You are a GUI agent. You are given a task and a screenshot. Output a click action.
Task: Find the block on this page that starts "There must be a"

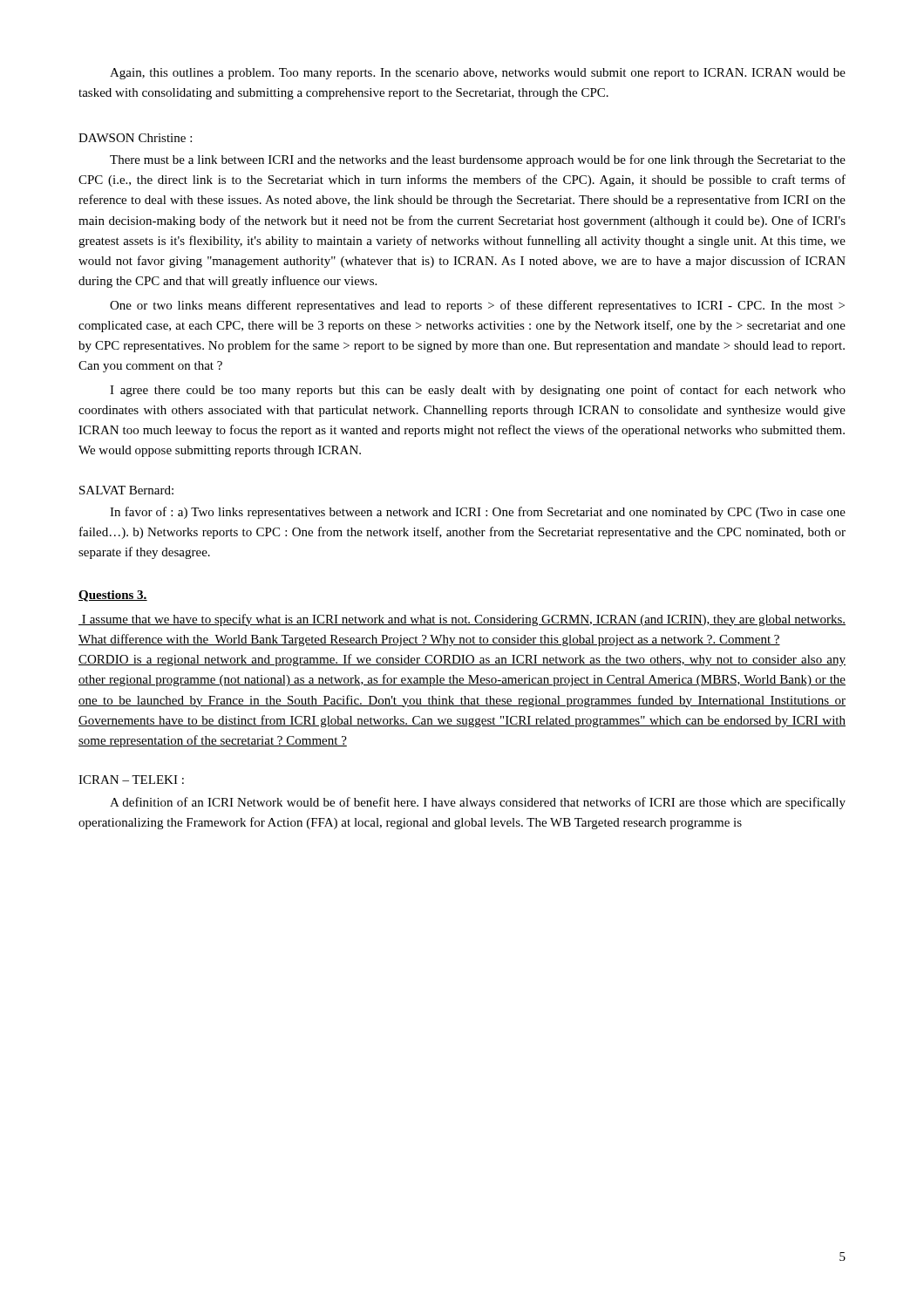pyautogui.click(x=462, y=305)
